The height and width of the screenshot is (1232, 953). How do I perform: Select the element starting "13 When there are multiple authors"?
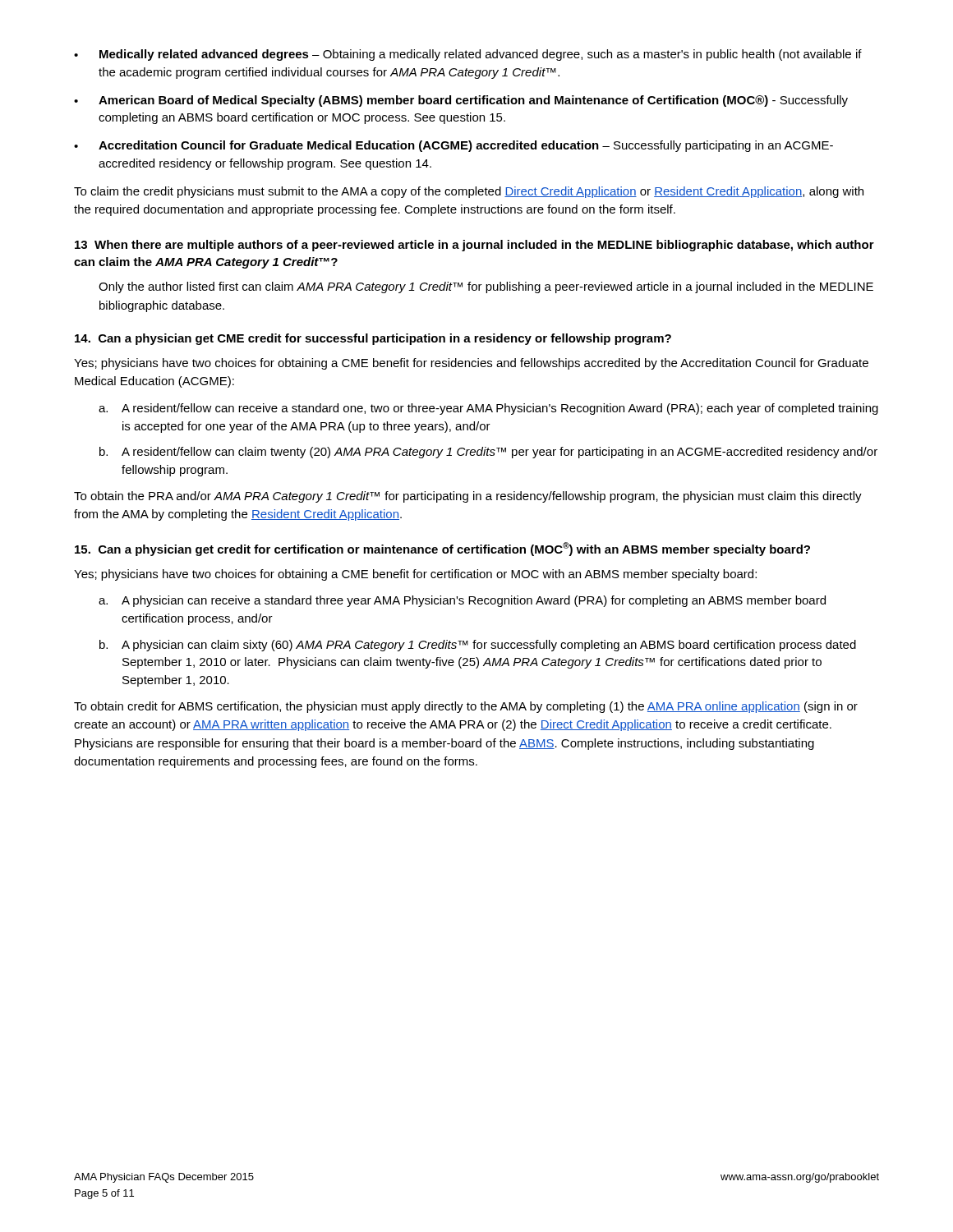pyautogui.click(x=474, y=253)
